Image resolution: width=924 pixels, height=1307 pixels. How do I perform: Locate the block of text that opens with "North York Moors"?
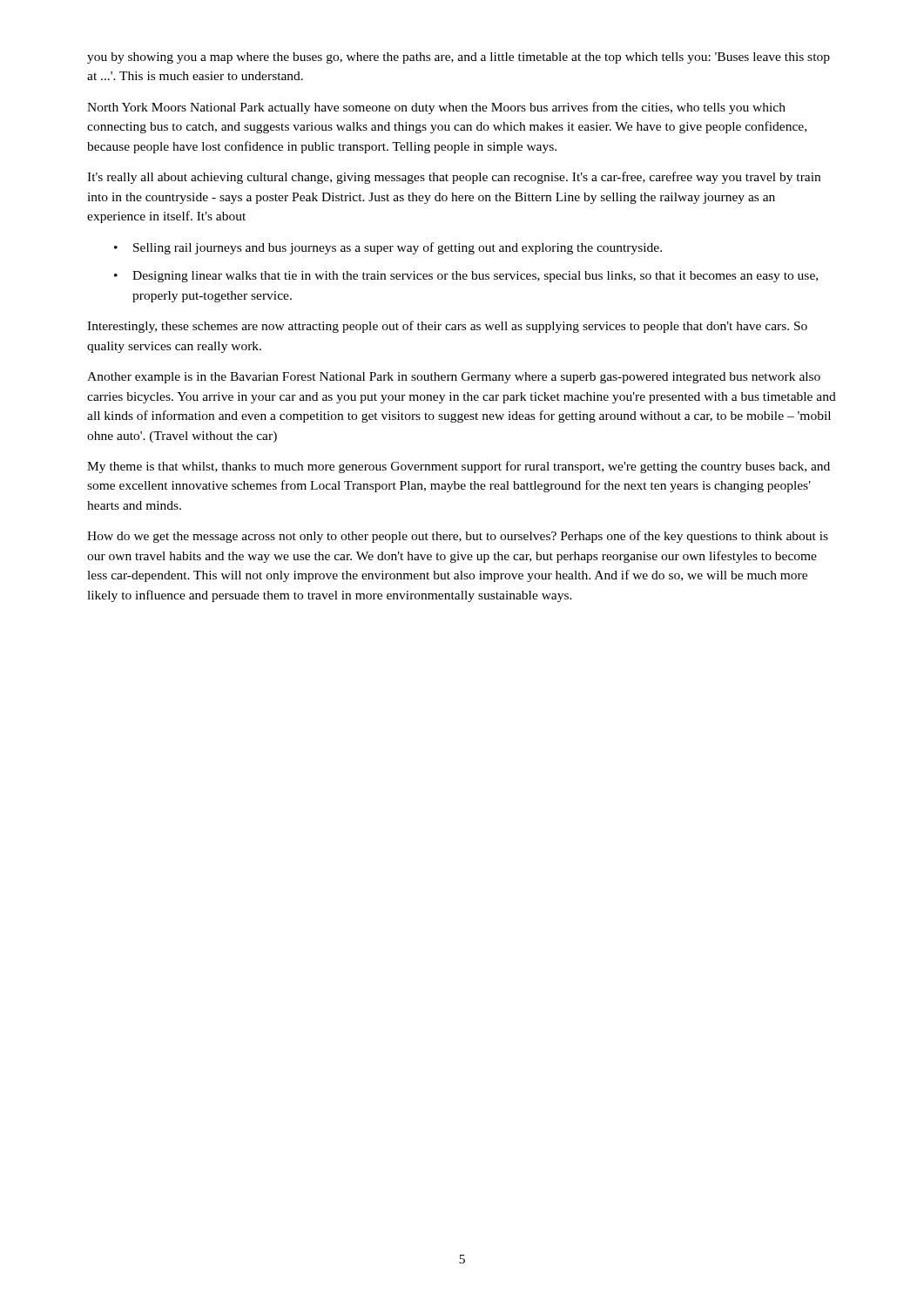pos(447,126)
